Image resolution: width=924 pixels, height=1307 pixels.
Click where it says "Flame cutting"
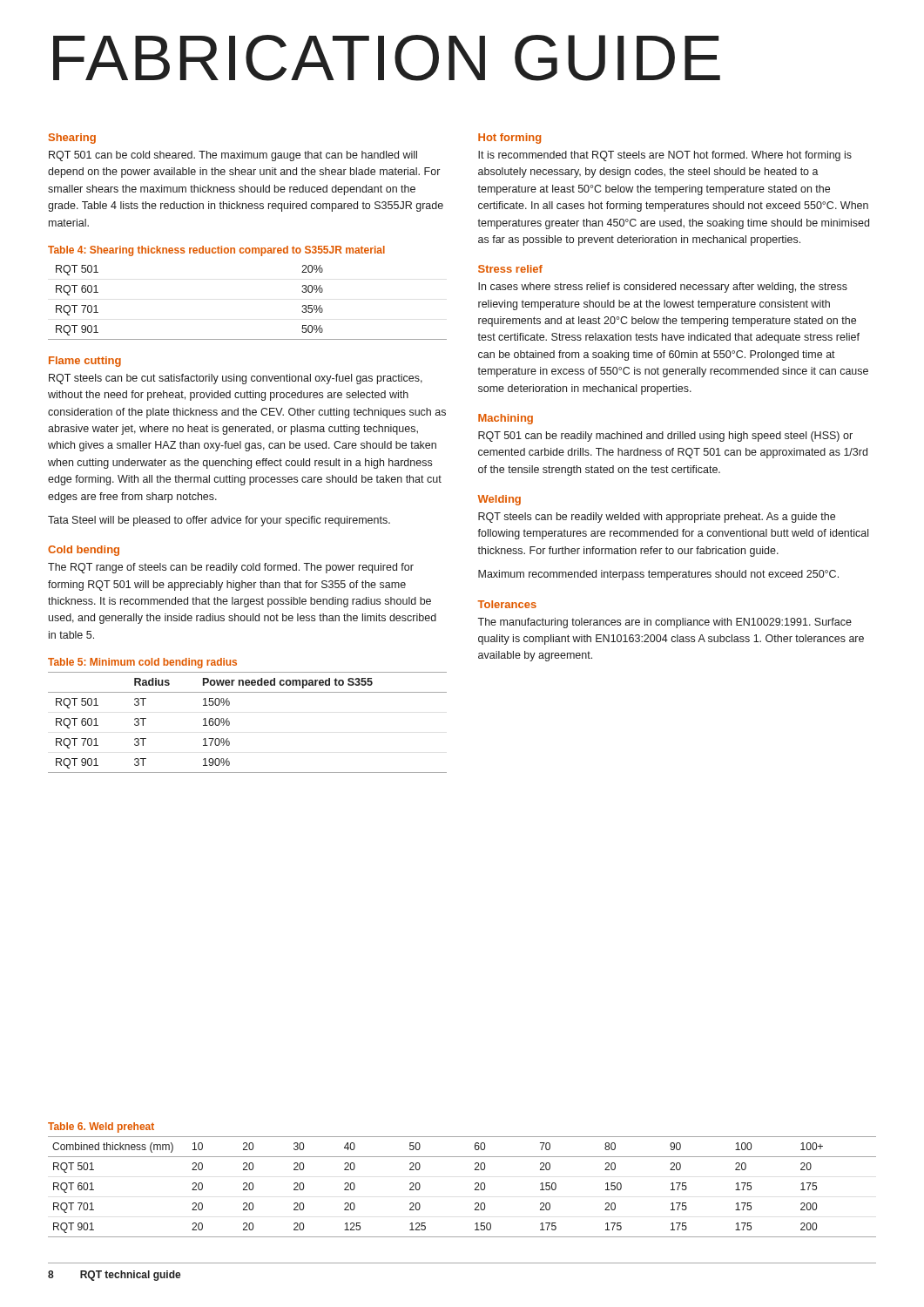(x=85, y=360)
